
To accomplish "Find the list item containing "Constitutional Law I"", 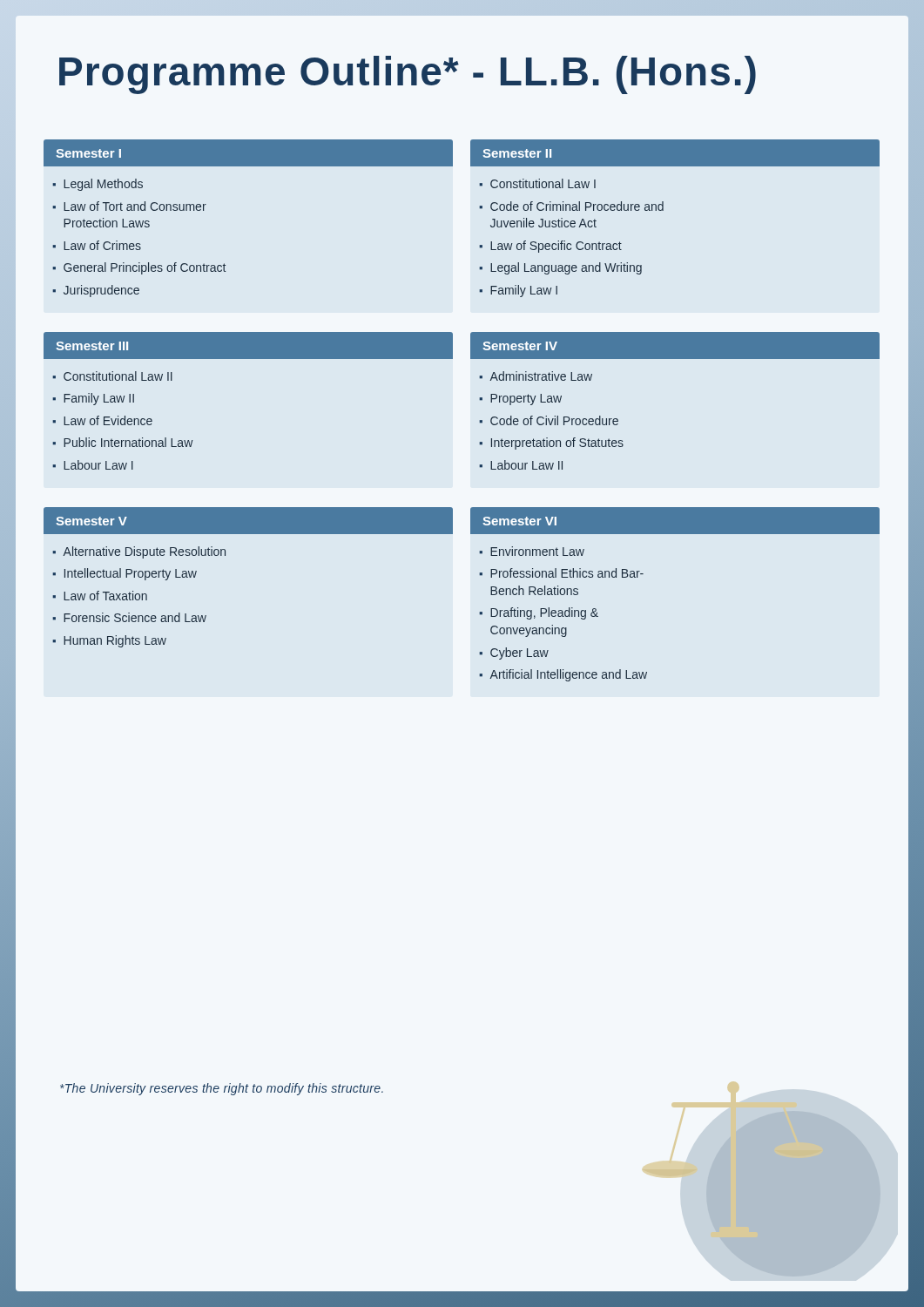I will click(x=543, y=184).
